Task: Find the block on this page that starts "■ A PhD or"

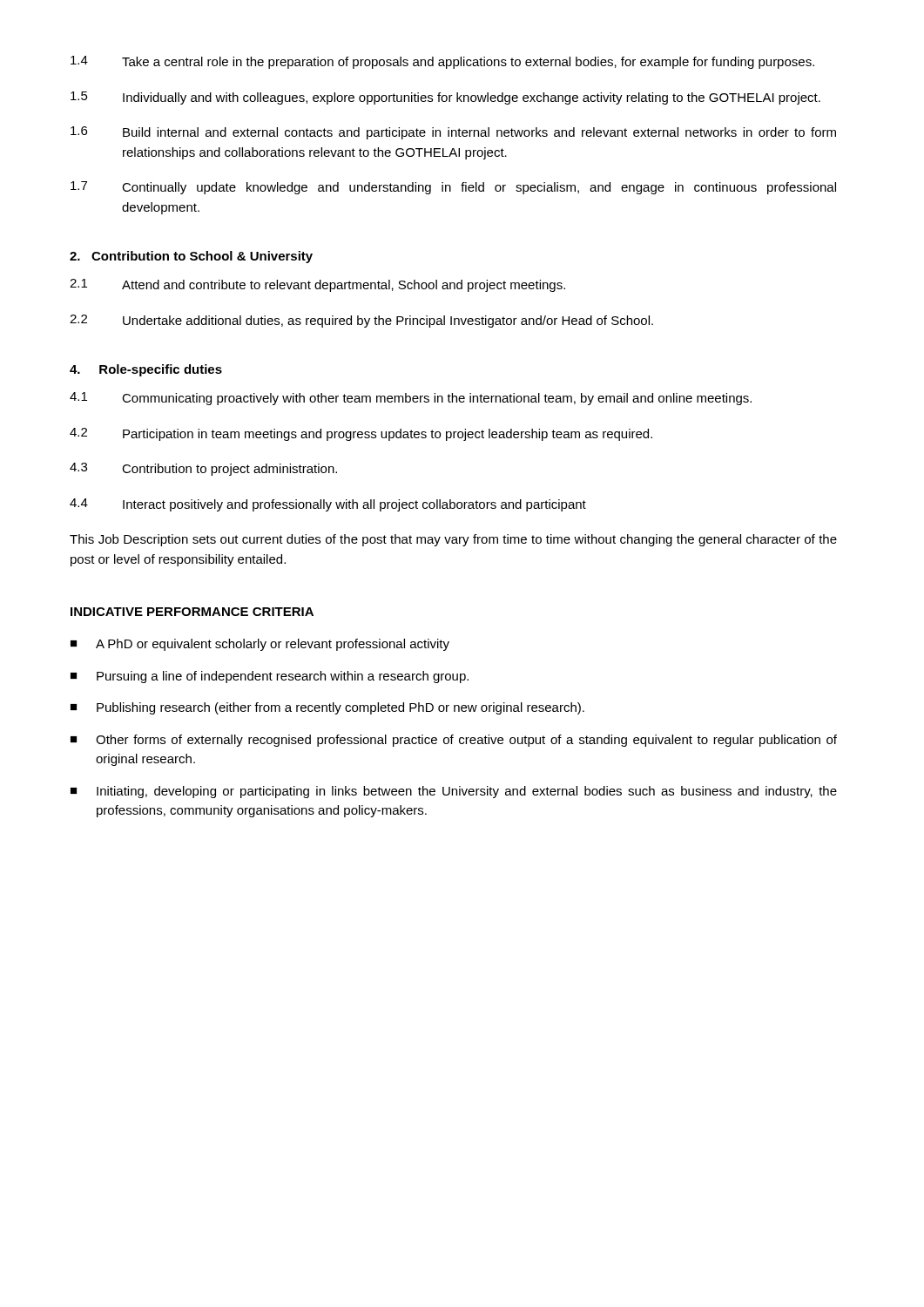Action: 453,644
